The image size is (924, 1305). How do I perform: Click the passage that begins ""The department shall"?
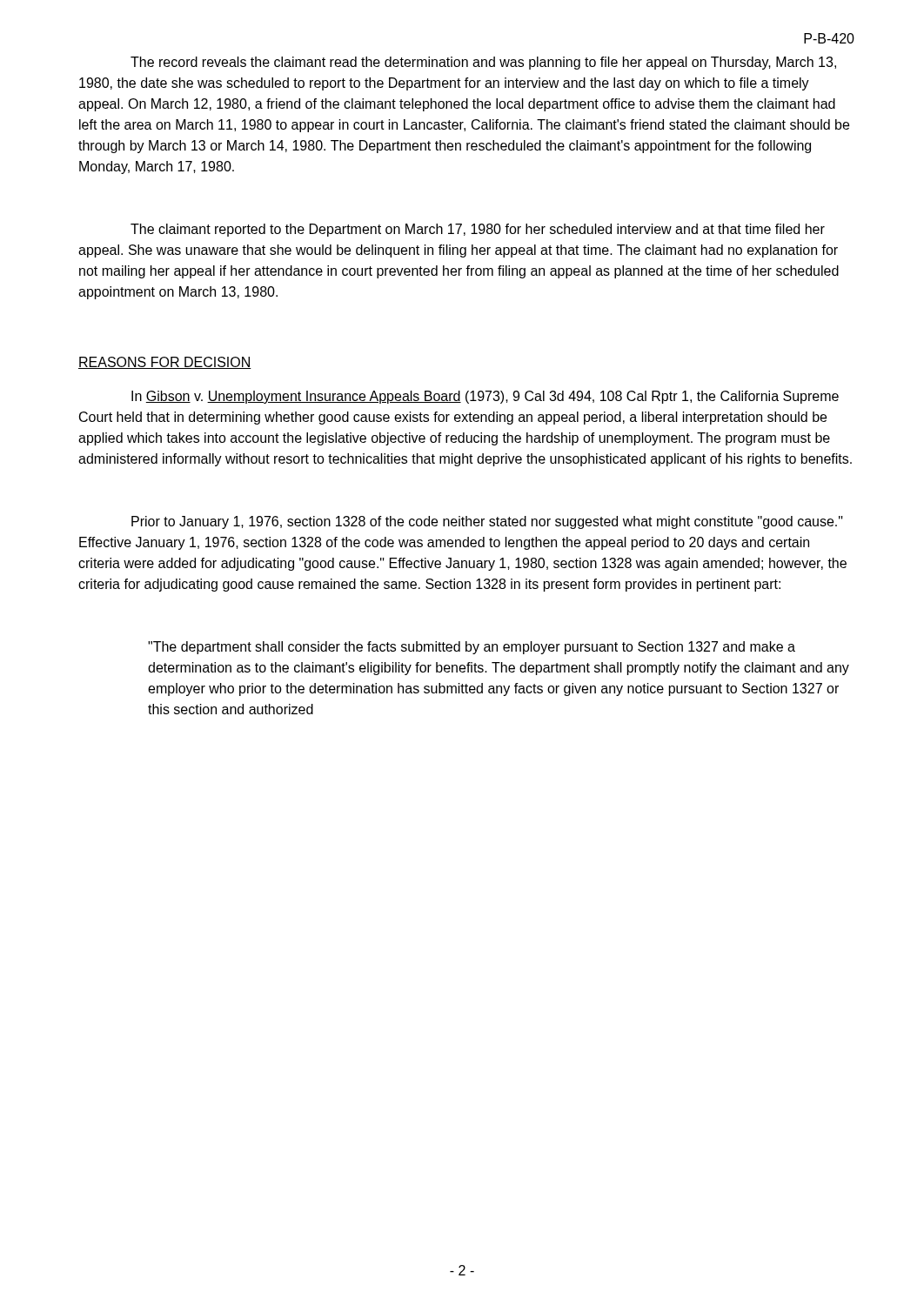click(x=498, y=678)
